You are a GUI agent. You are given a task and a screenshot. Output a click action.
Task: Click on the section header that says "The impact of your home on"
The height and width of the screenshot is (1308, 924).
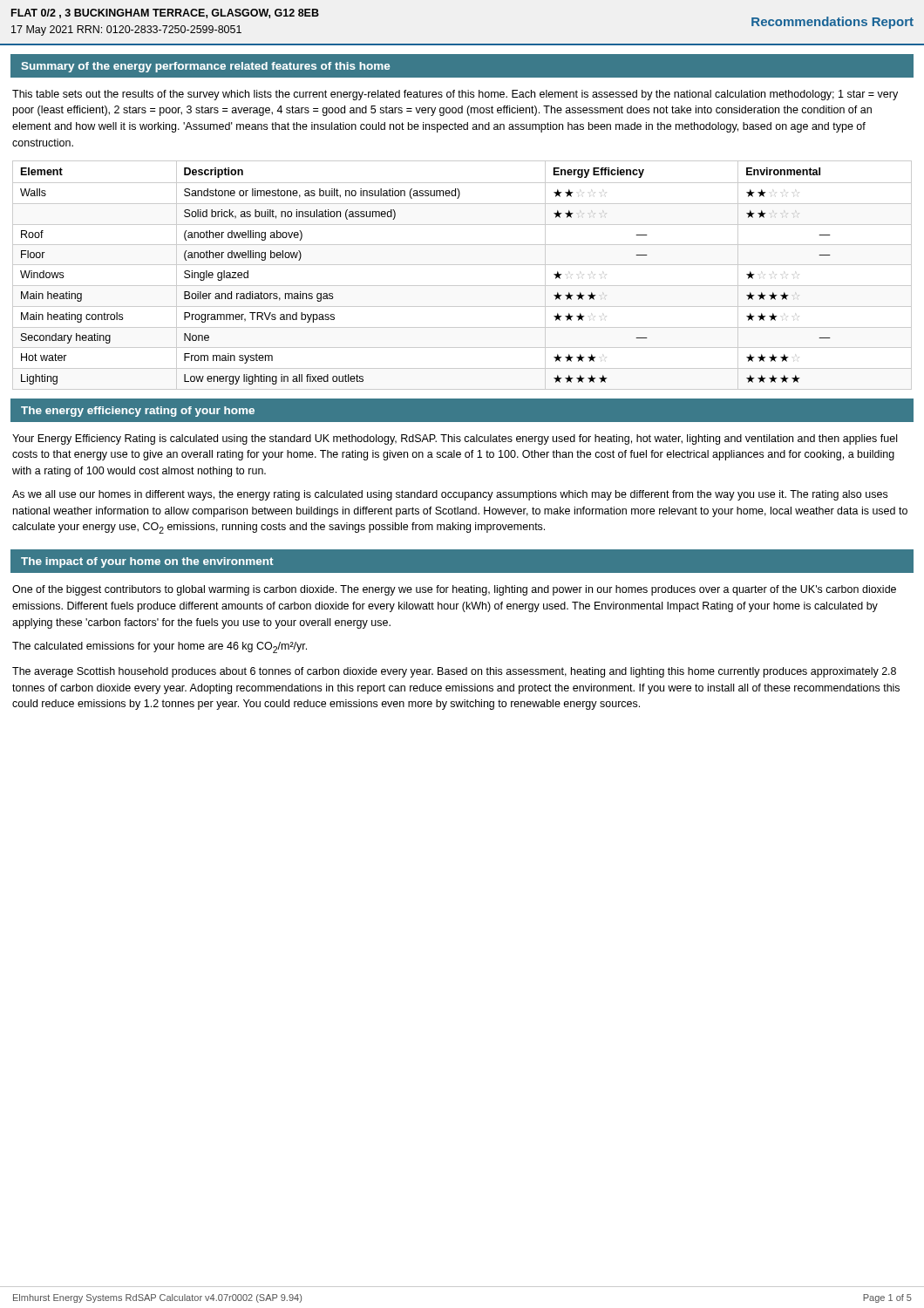pos(147,561)
